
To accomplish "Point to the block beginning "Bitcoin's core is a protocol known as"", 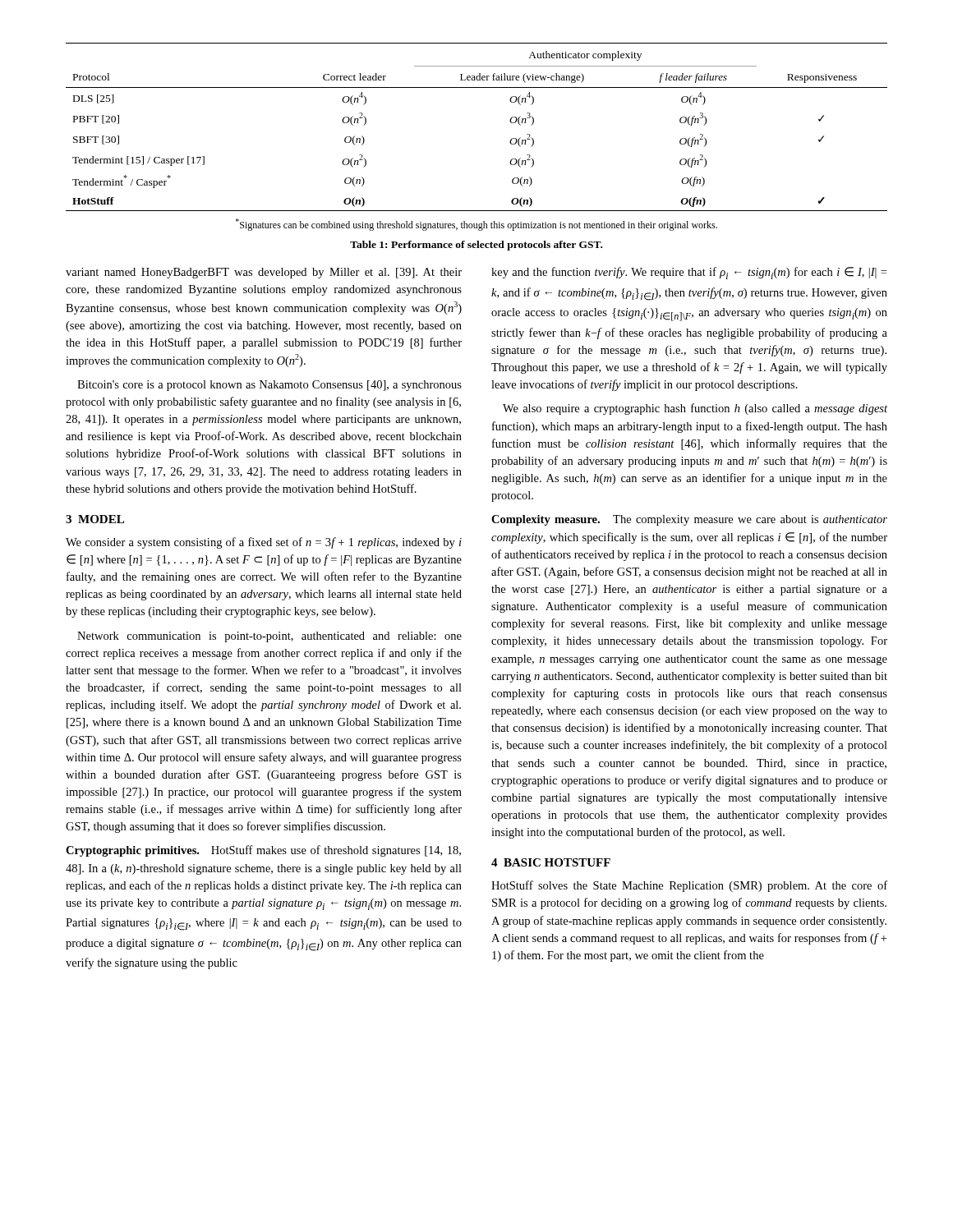I will (264, 437).
